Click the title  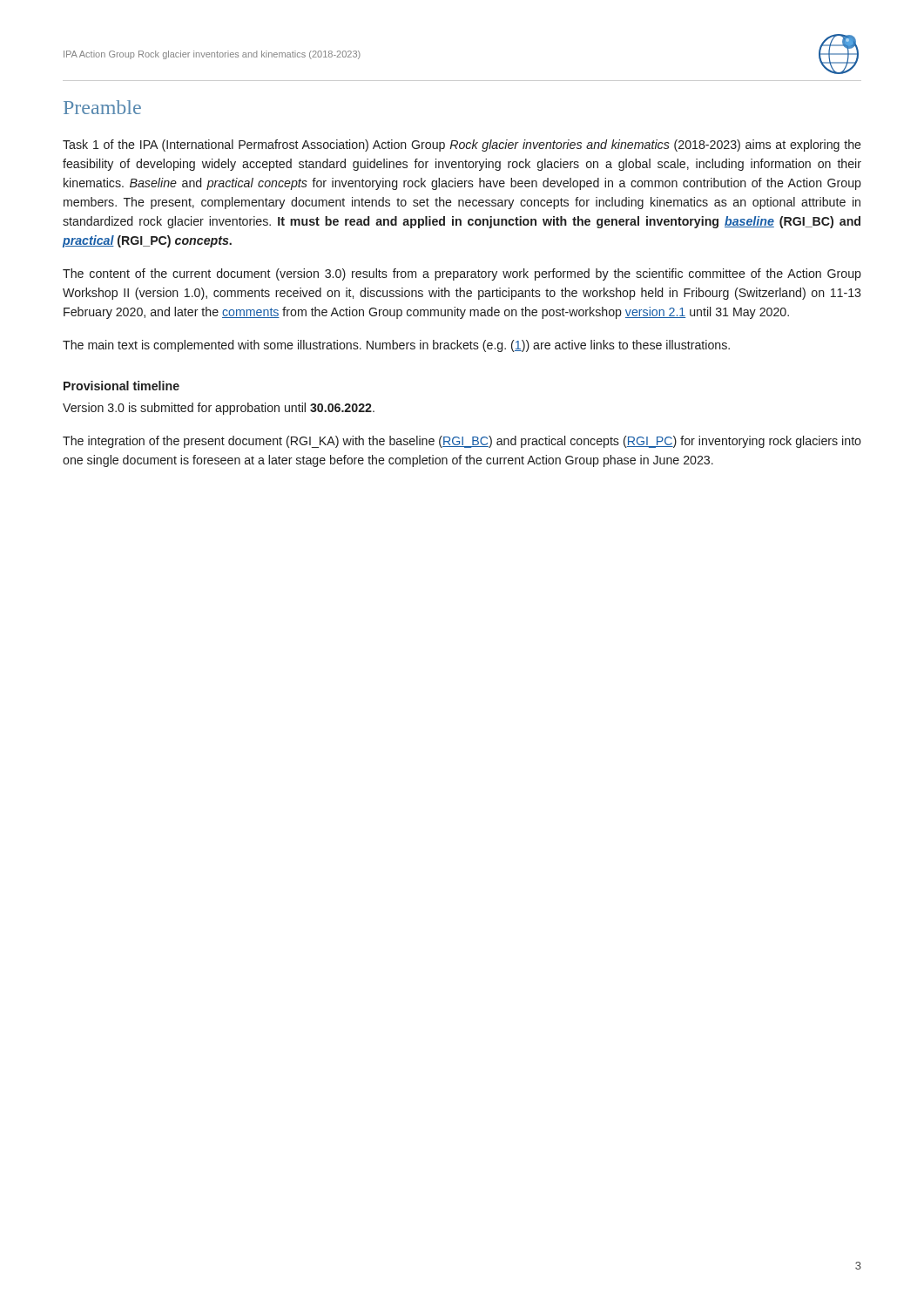102,107
